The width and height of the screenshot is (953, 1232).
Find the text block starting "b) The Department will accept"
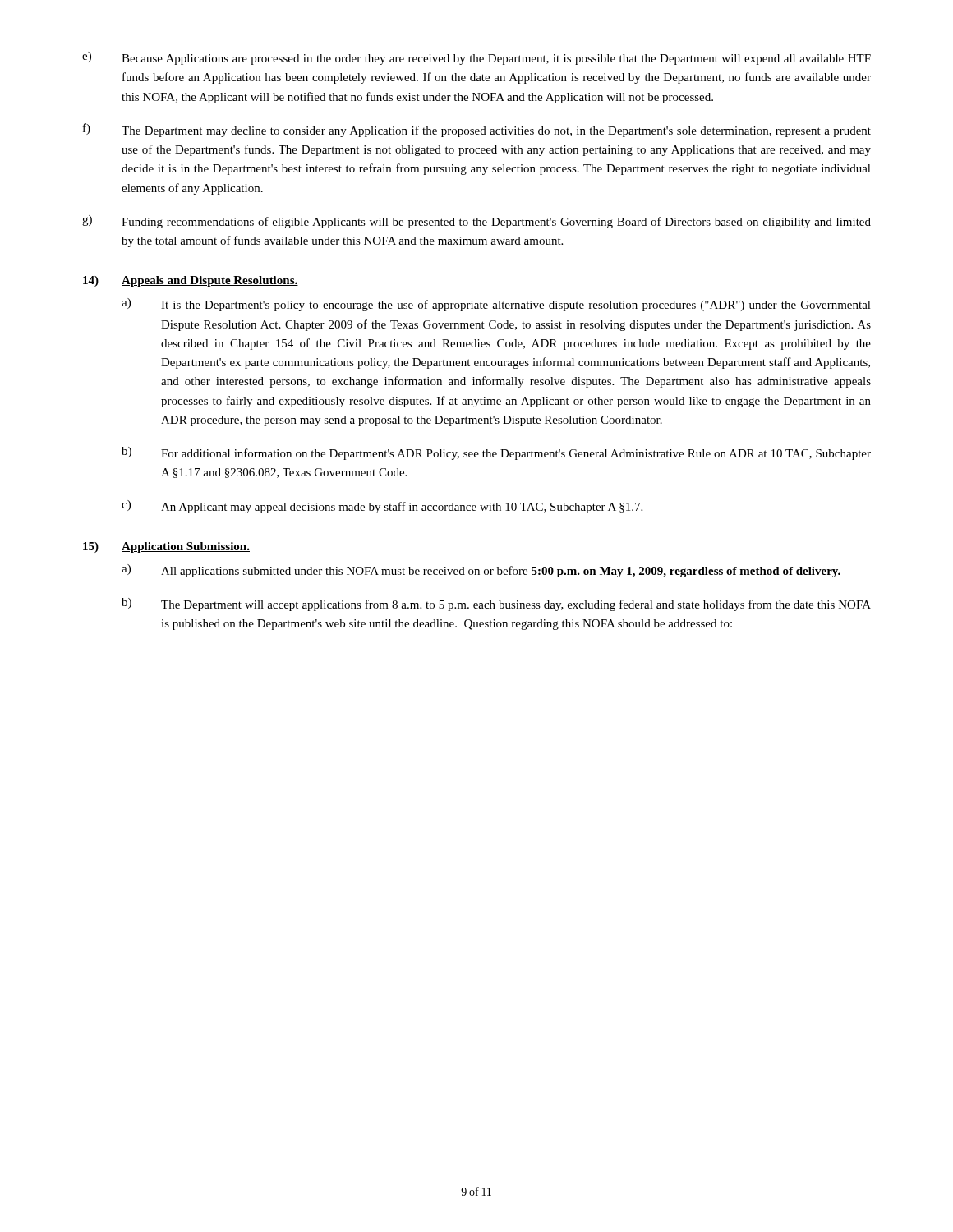point(496,615)
